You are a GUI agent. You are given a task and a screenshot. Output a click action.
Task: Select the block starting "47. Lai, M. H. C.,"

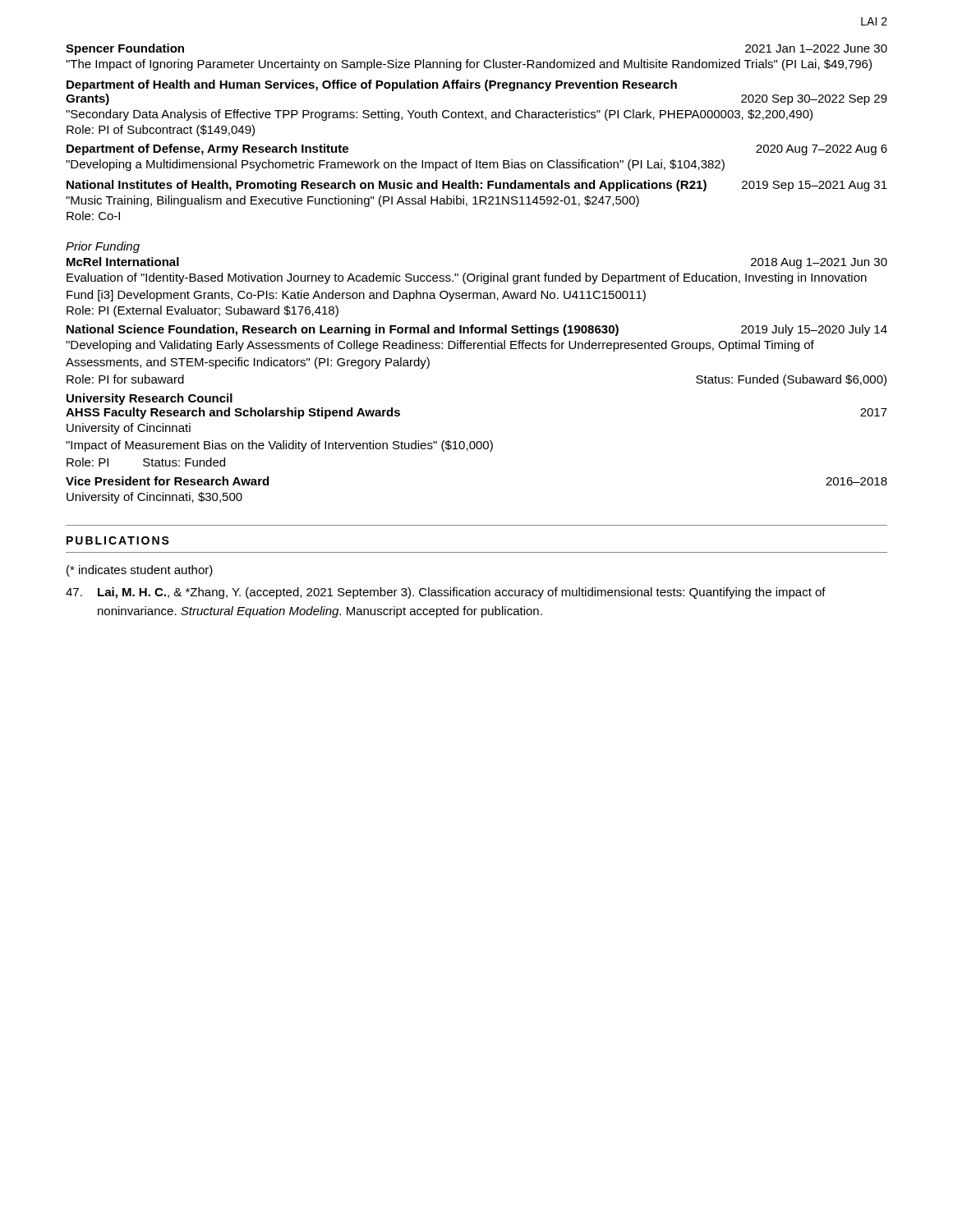click(476, 602)
